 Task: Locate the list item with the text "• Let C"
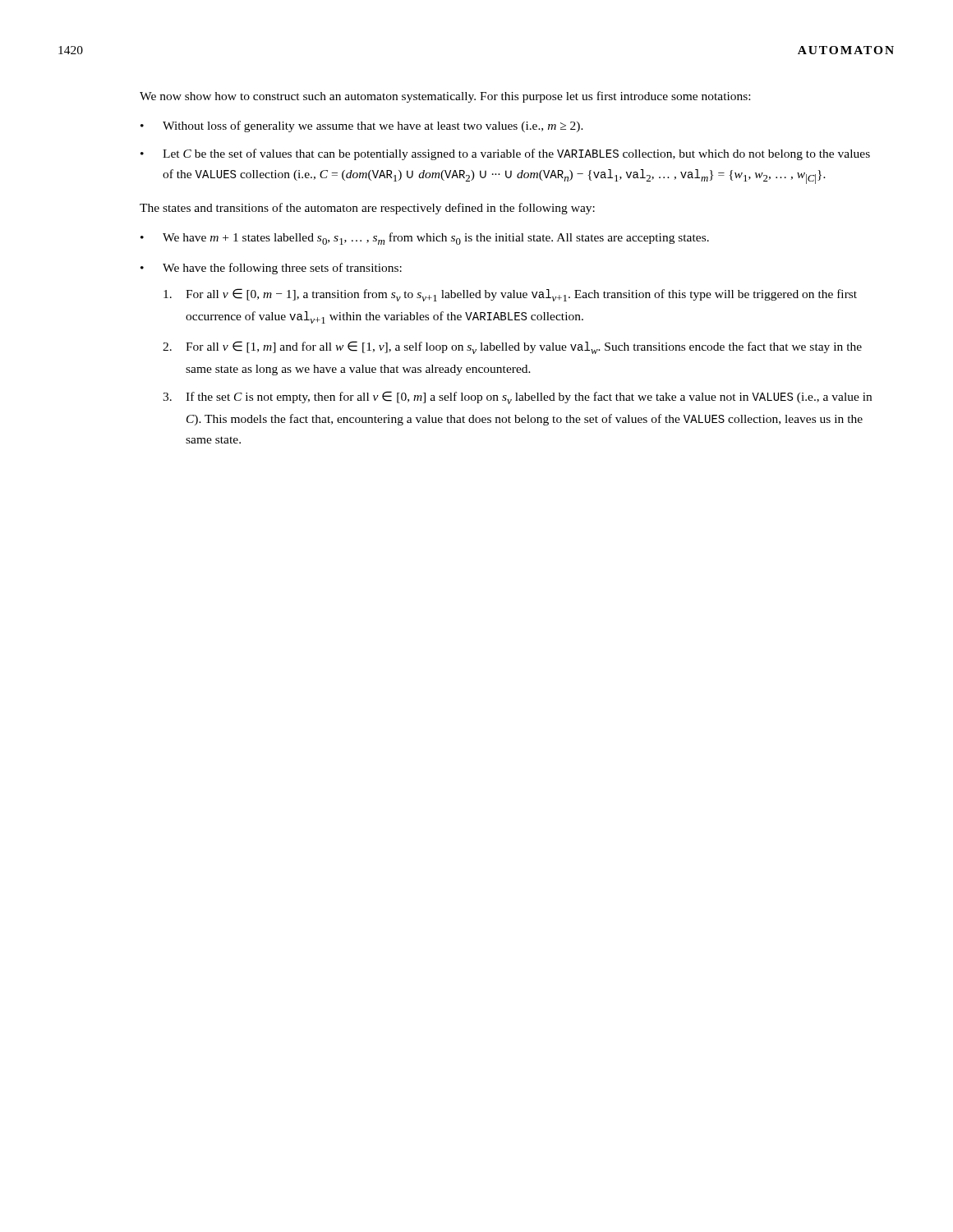509,165
